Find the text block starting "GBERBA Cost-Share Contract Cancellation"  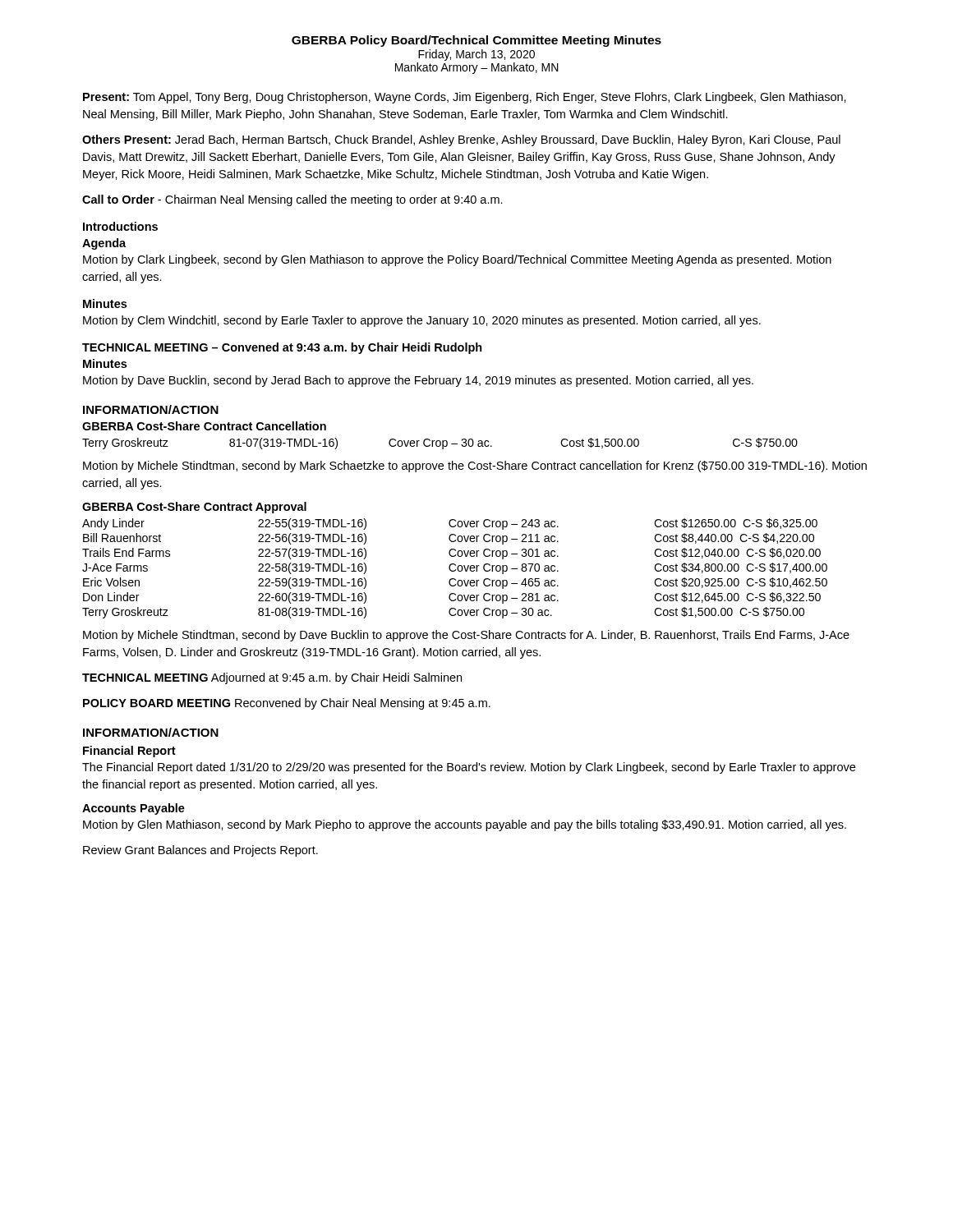point(204,426)
